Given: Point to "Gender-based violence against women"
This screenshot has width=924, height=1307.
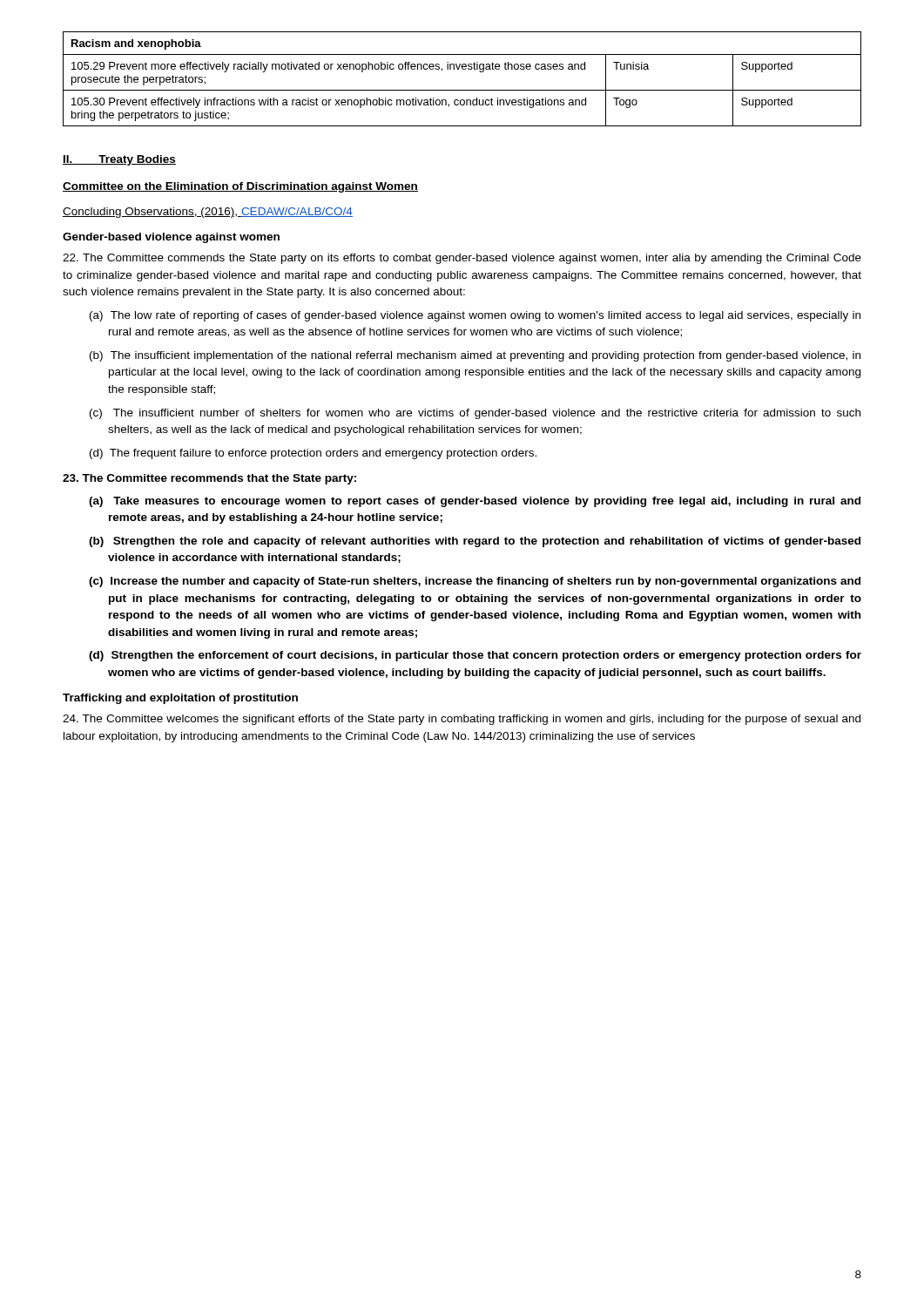Looking at the screenshot, I should tap(171, 237).
